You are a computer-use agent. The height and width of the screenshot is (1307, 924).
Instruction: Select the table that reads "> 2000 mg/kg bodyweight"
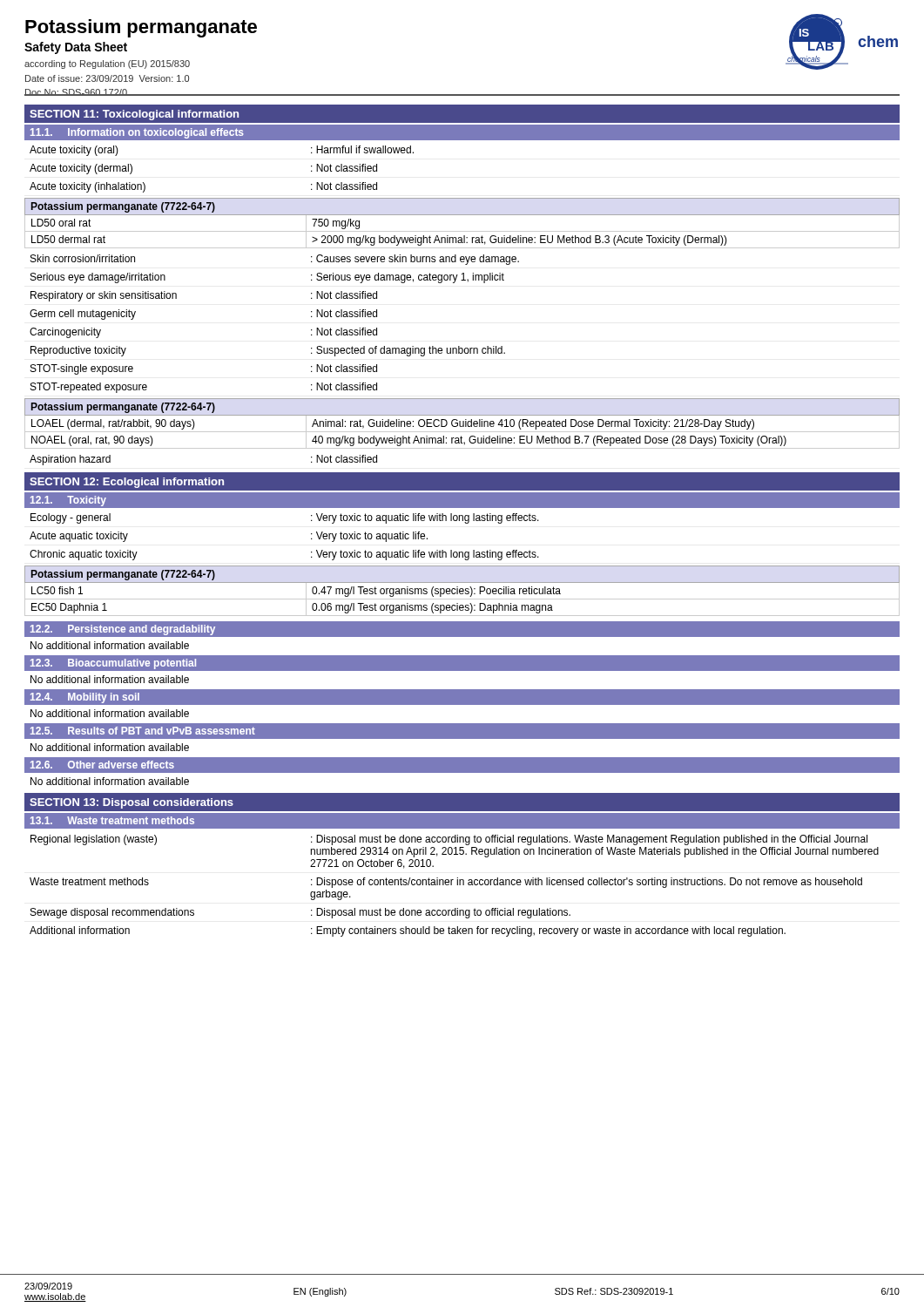click(x=462, y=223)
